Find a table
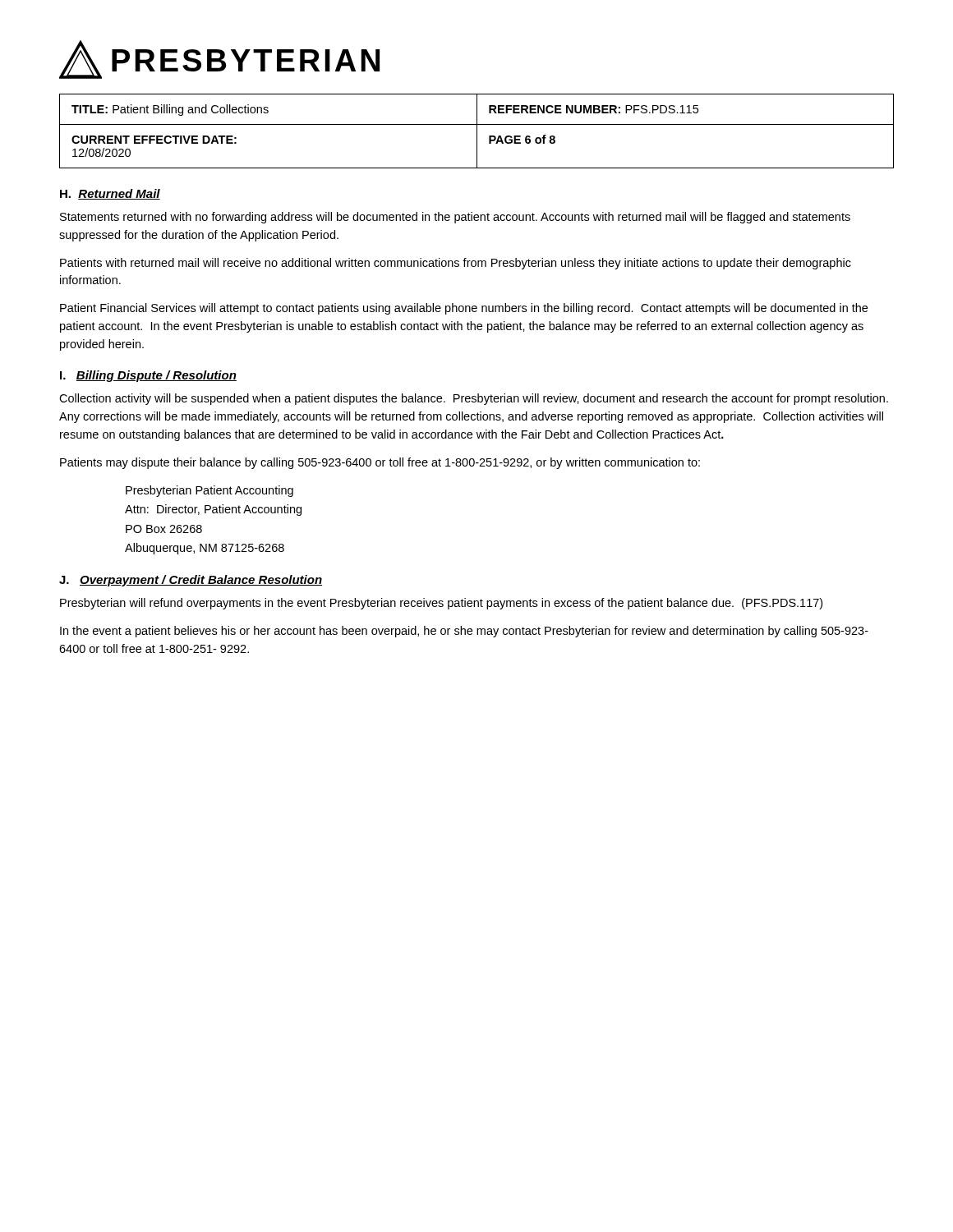This screenshot has width=953, height=1232. pyautogui.click(x=476, y=131)
